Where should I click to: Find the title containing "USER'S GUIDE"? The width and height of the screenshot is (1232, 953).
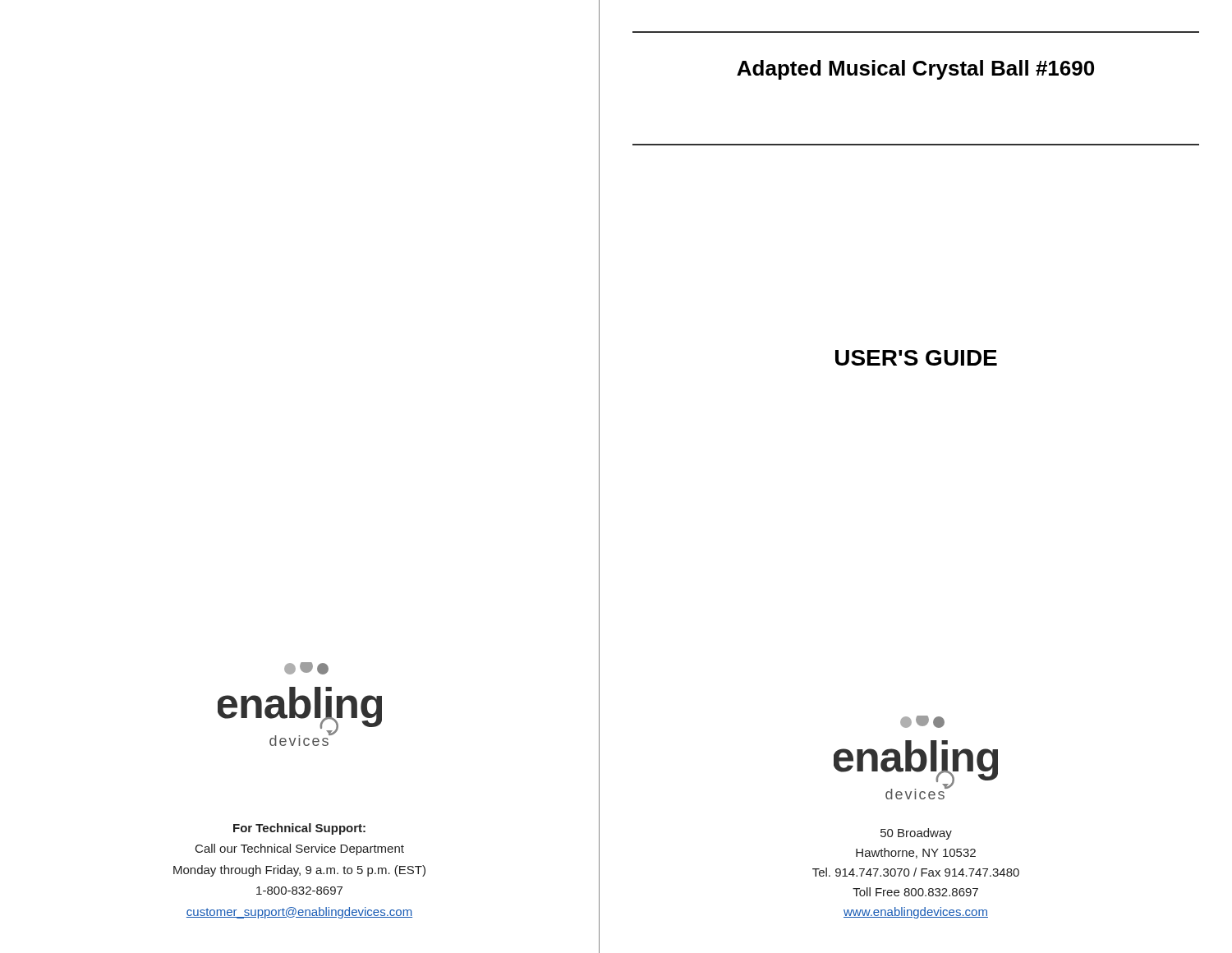916,358
